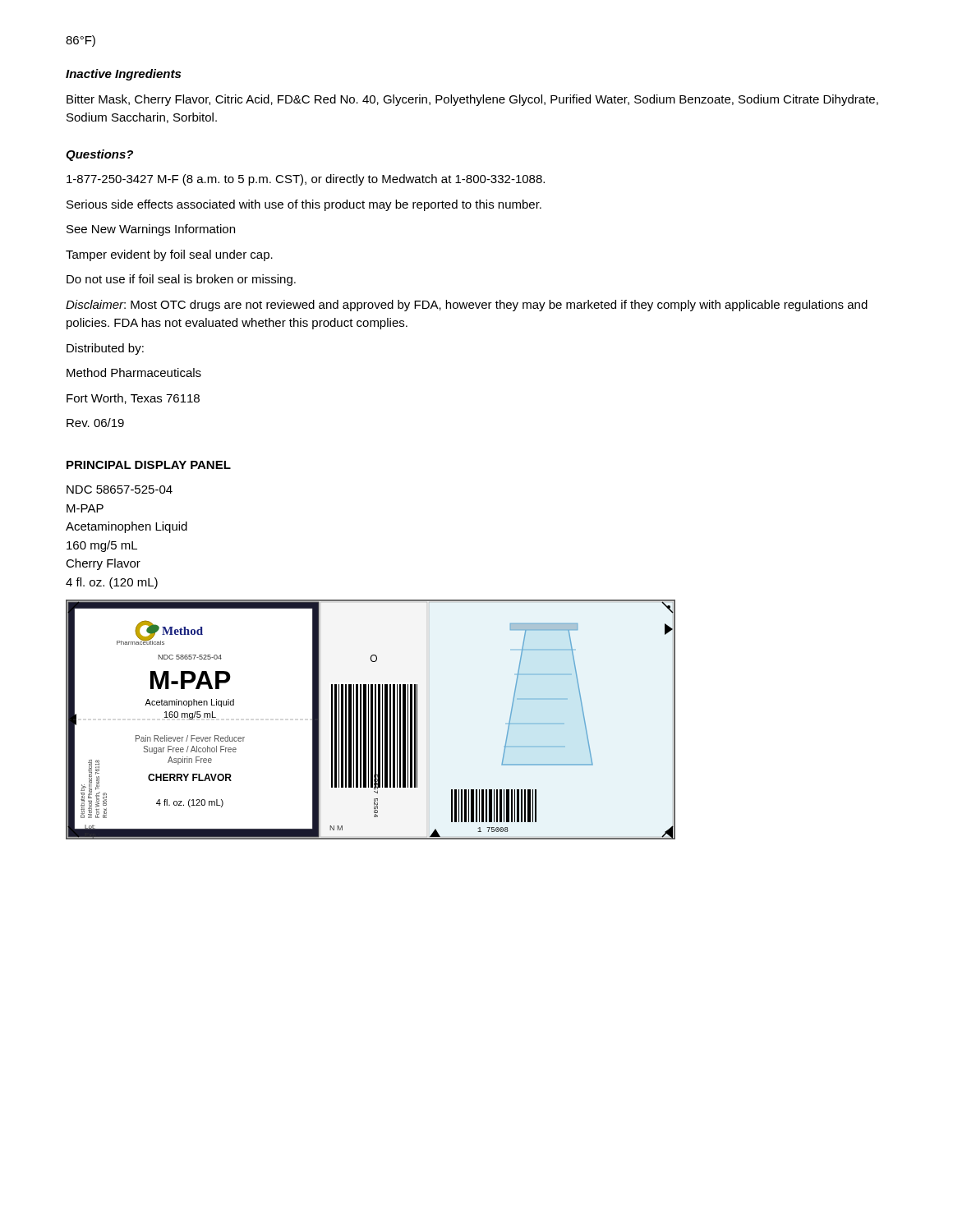Point to the block starting "Do not use if foil seal is"
953x1232 pixels.
tap(181, 280)
